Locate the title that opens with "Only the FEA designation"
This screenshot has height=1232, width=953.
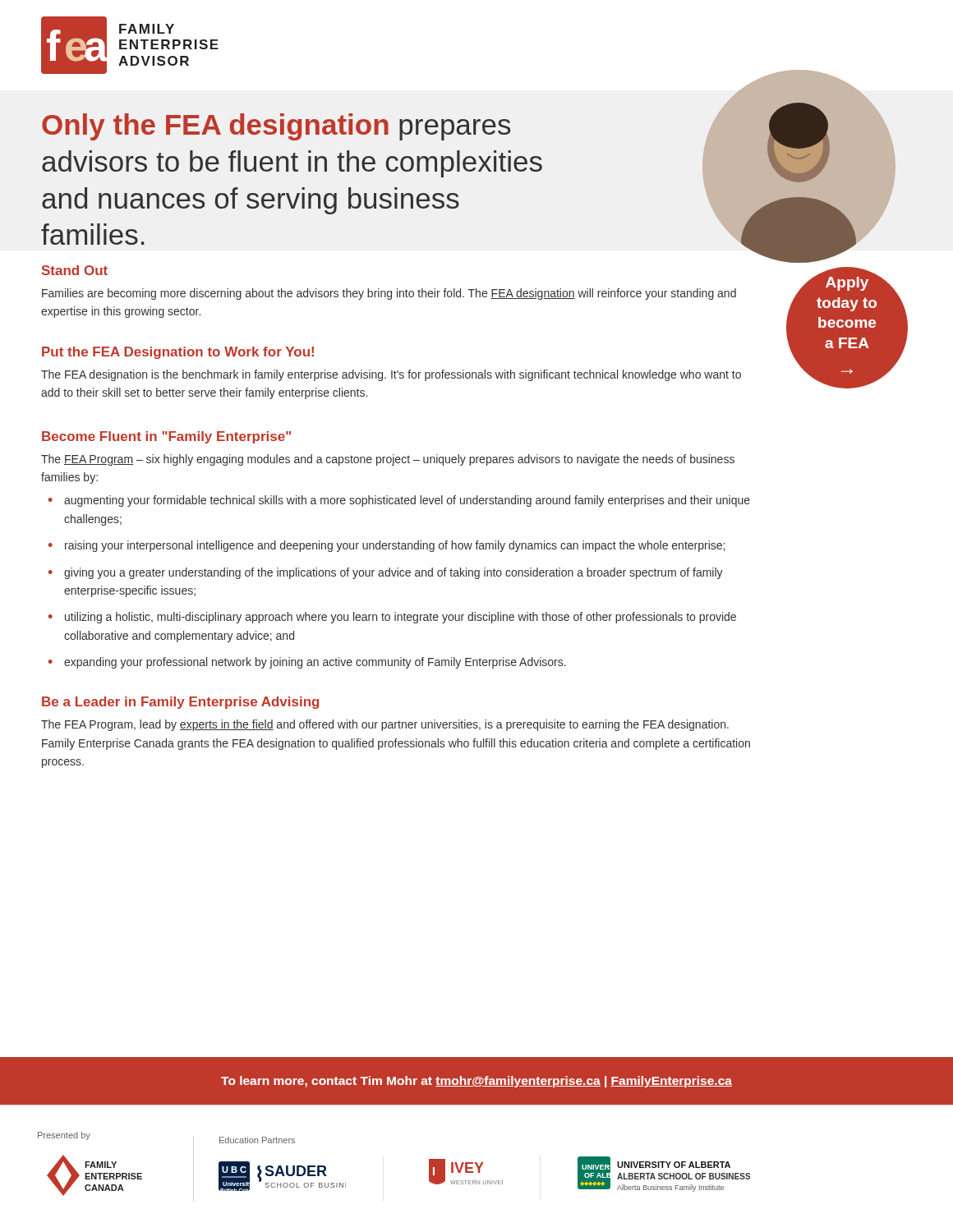pos(296,180)
